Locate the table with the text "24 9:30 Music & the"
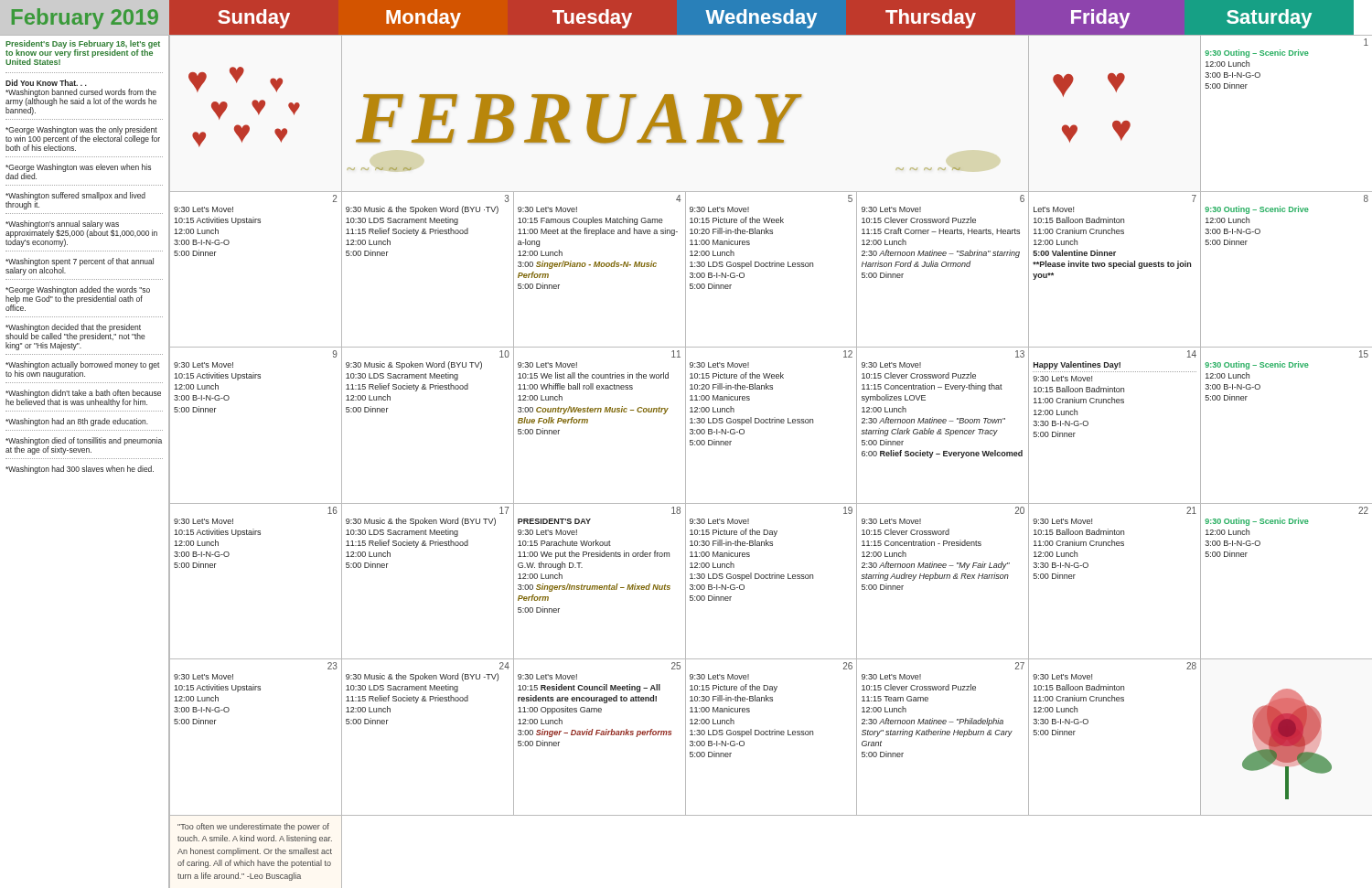 (428, 737)
